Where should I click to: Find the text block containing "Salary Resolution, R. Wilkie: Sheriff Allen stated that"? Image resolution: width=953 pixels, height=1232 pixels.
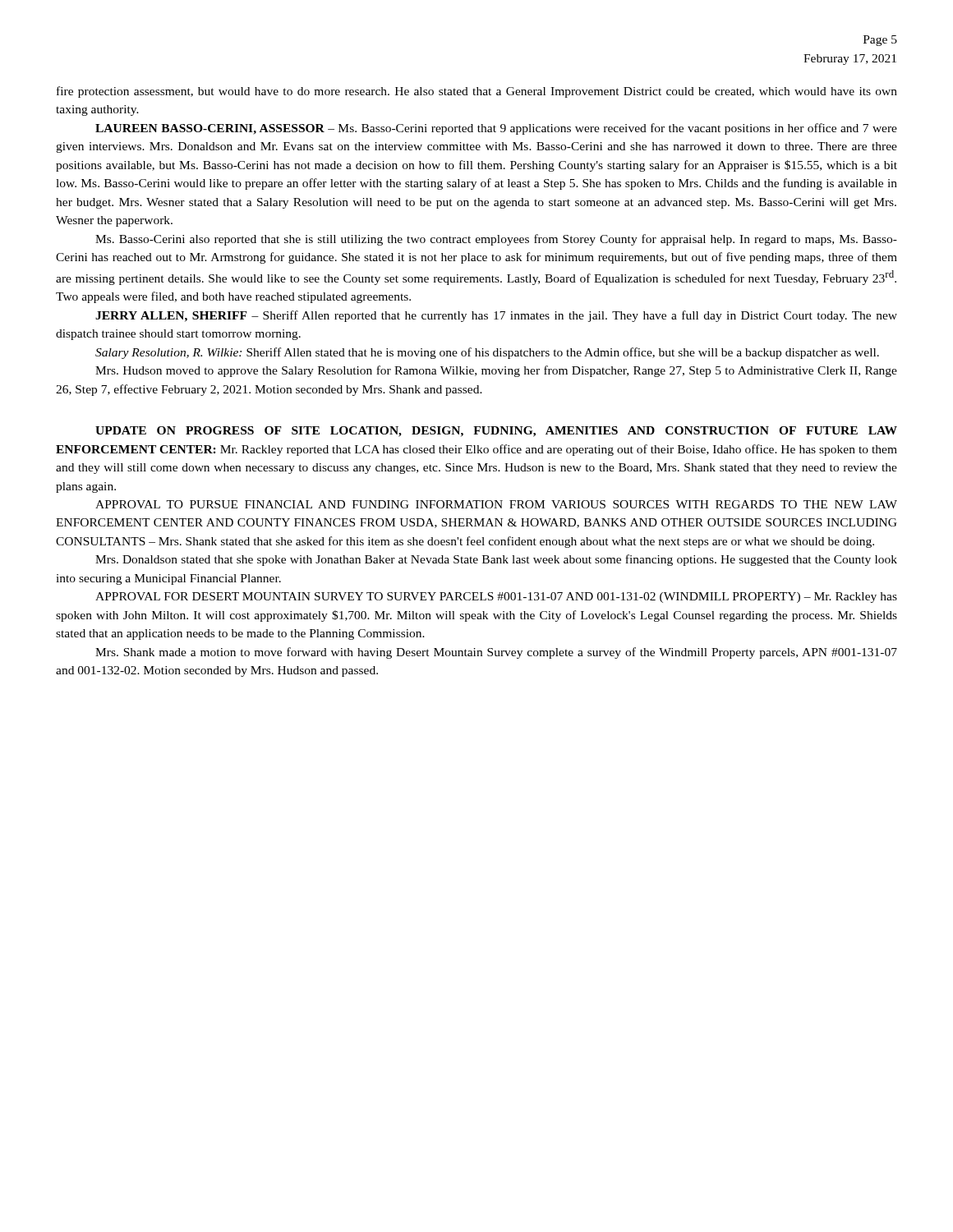476,352
